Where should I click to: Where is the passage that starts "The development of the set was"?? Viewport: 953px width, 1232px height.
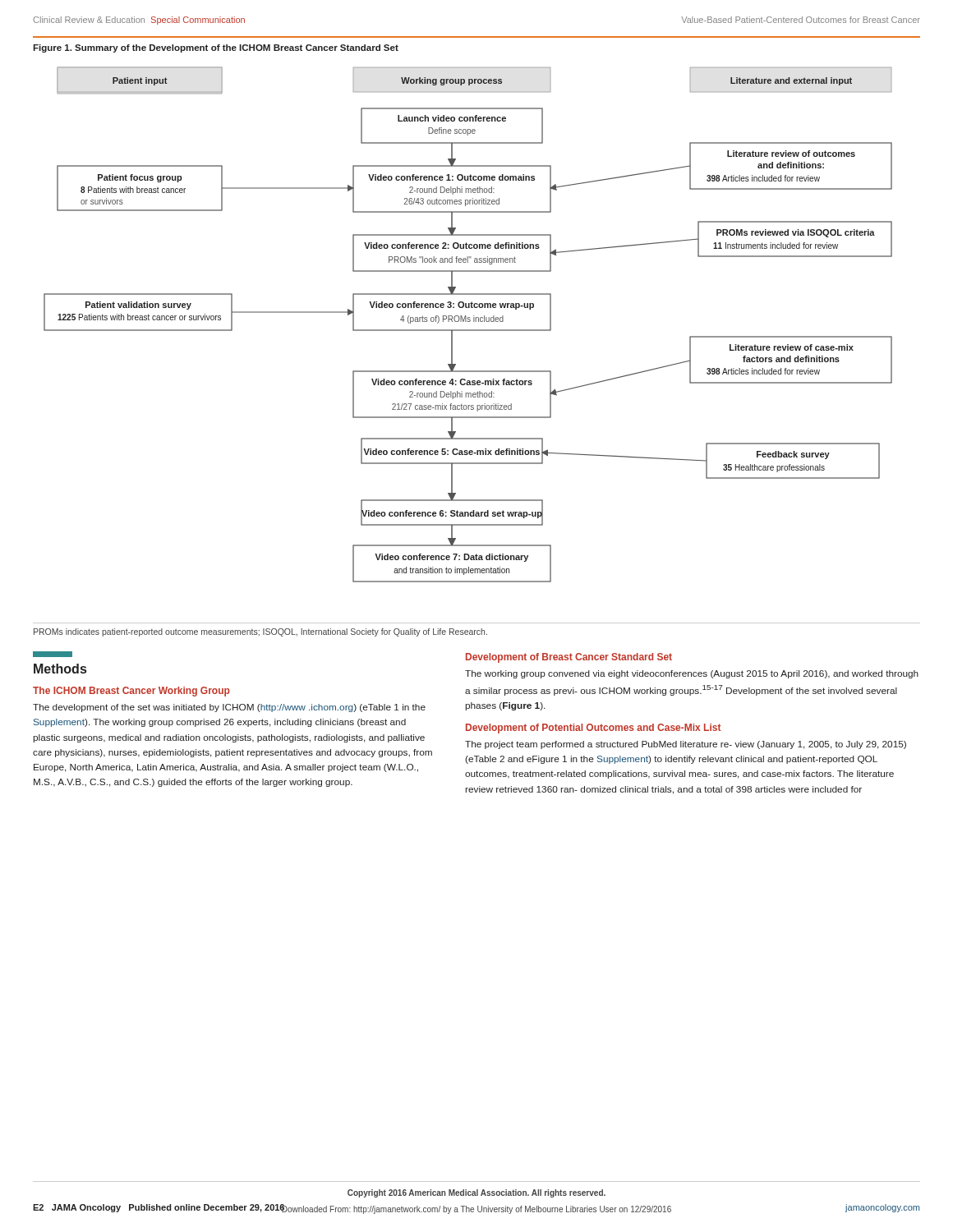pyautogui.click(x=233, y=745)
